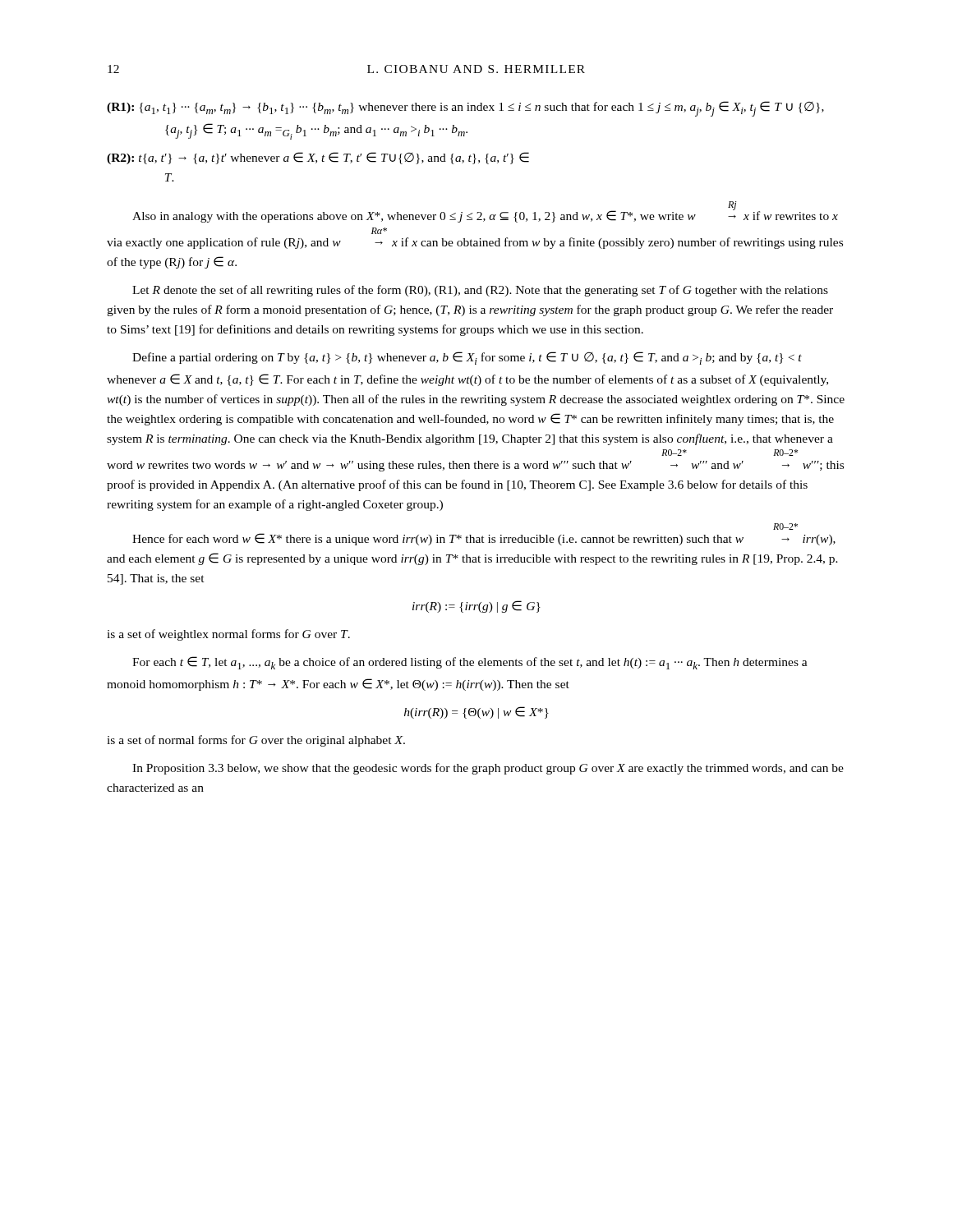Screen dimensions: 1232x953
Task: Locate the block starting "Let R denote the set"
Action: click(470, 309)
